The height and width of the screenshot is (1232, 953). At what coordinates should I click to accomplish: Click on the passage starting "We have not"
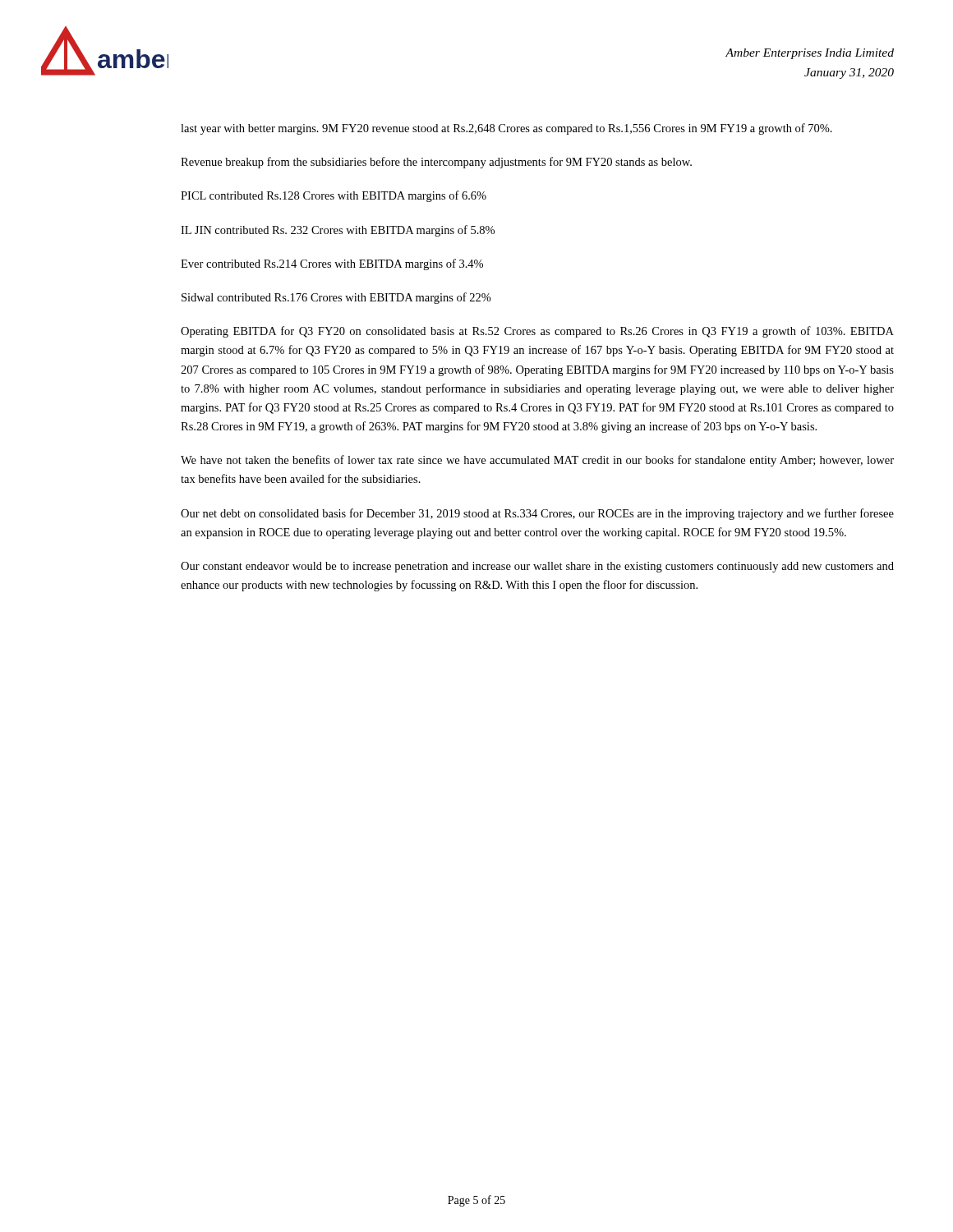tap(537, 470)
